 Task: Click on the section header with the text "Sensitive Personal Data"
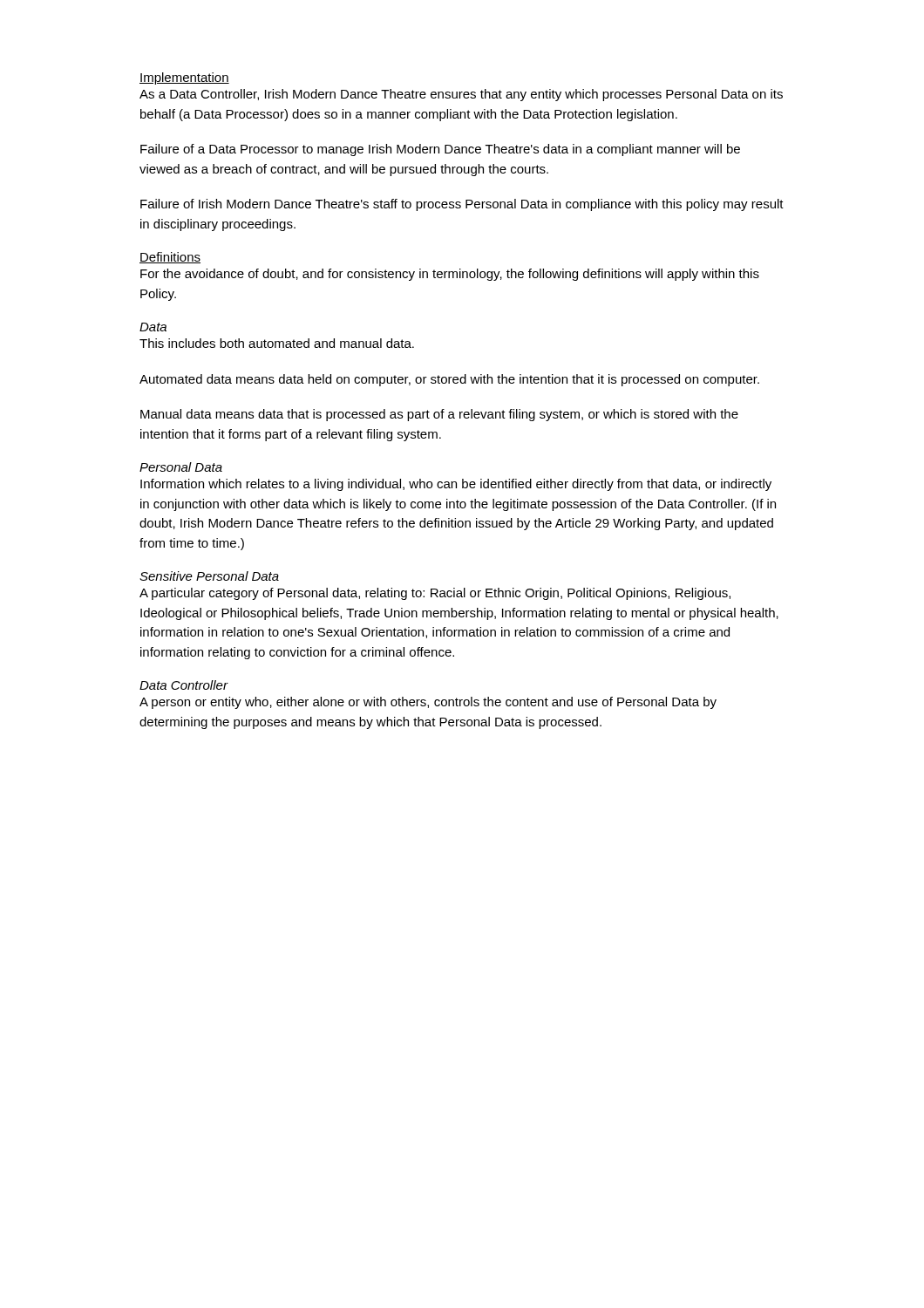[x=209, y=576]
